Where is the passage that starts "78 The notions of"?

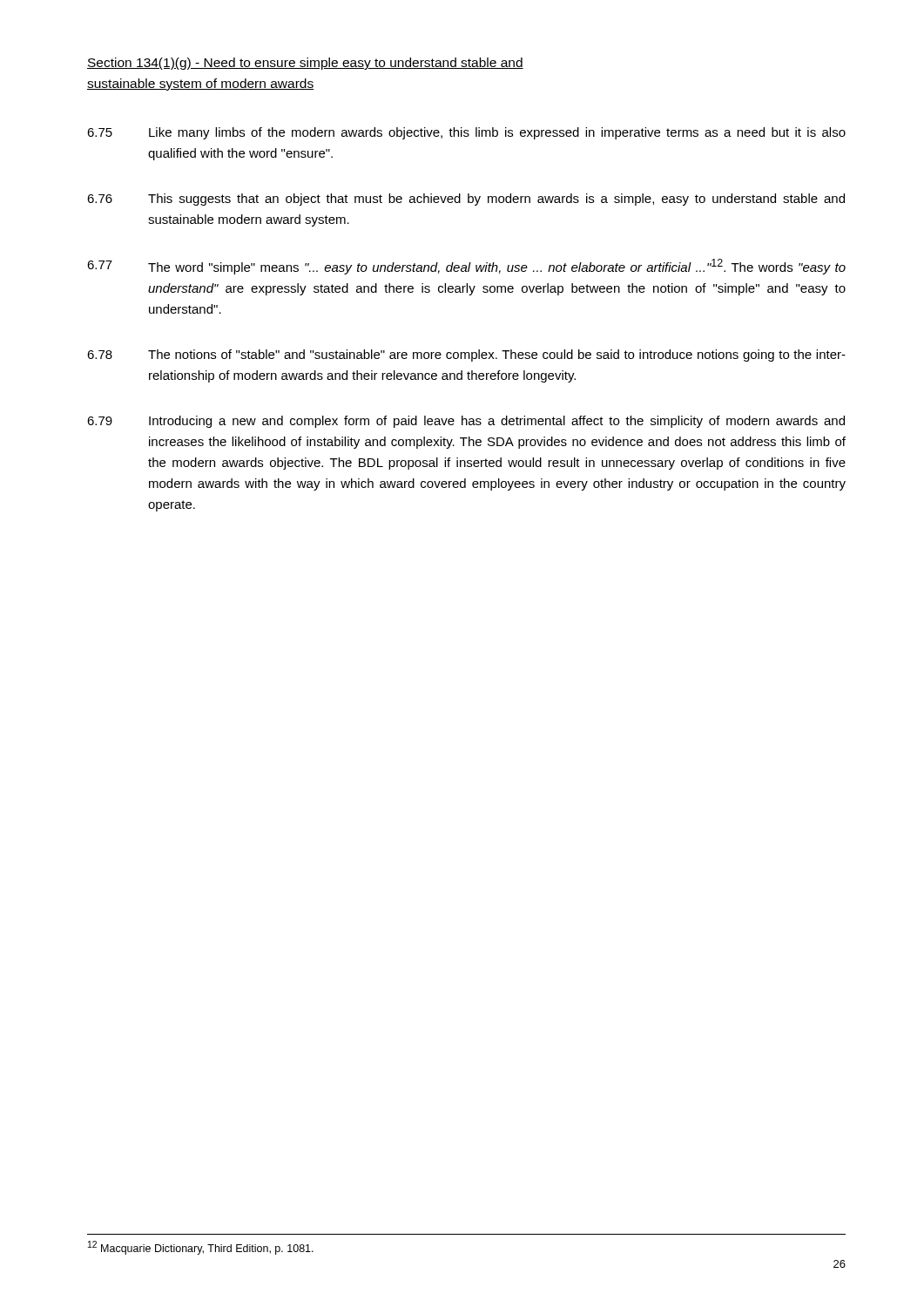click(x=466, y=365)
